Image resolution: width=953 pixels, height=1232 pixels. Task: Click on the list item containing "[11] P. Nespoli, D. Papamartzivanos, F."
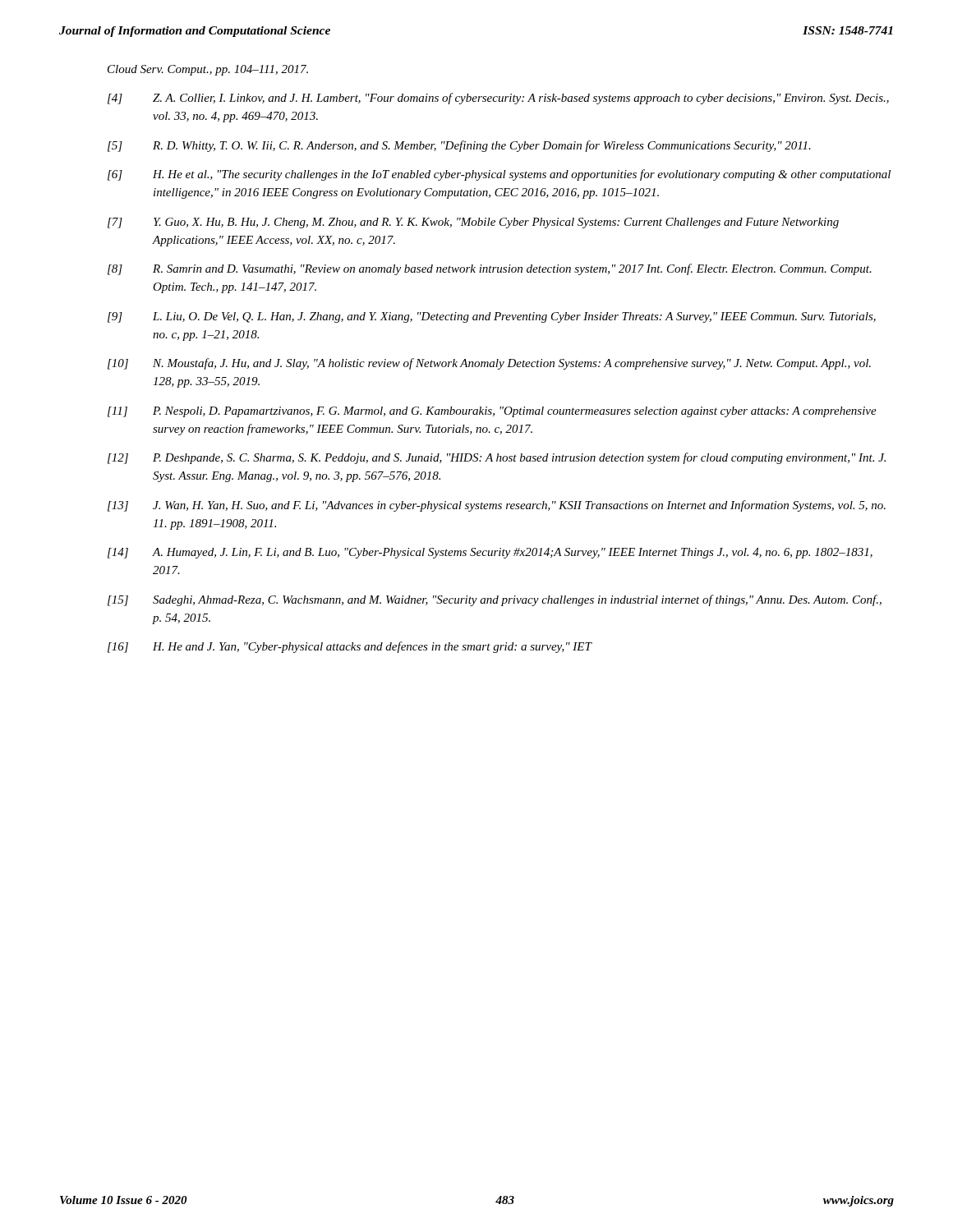point(500,420)
